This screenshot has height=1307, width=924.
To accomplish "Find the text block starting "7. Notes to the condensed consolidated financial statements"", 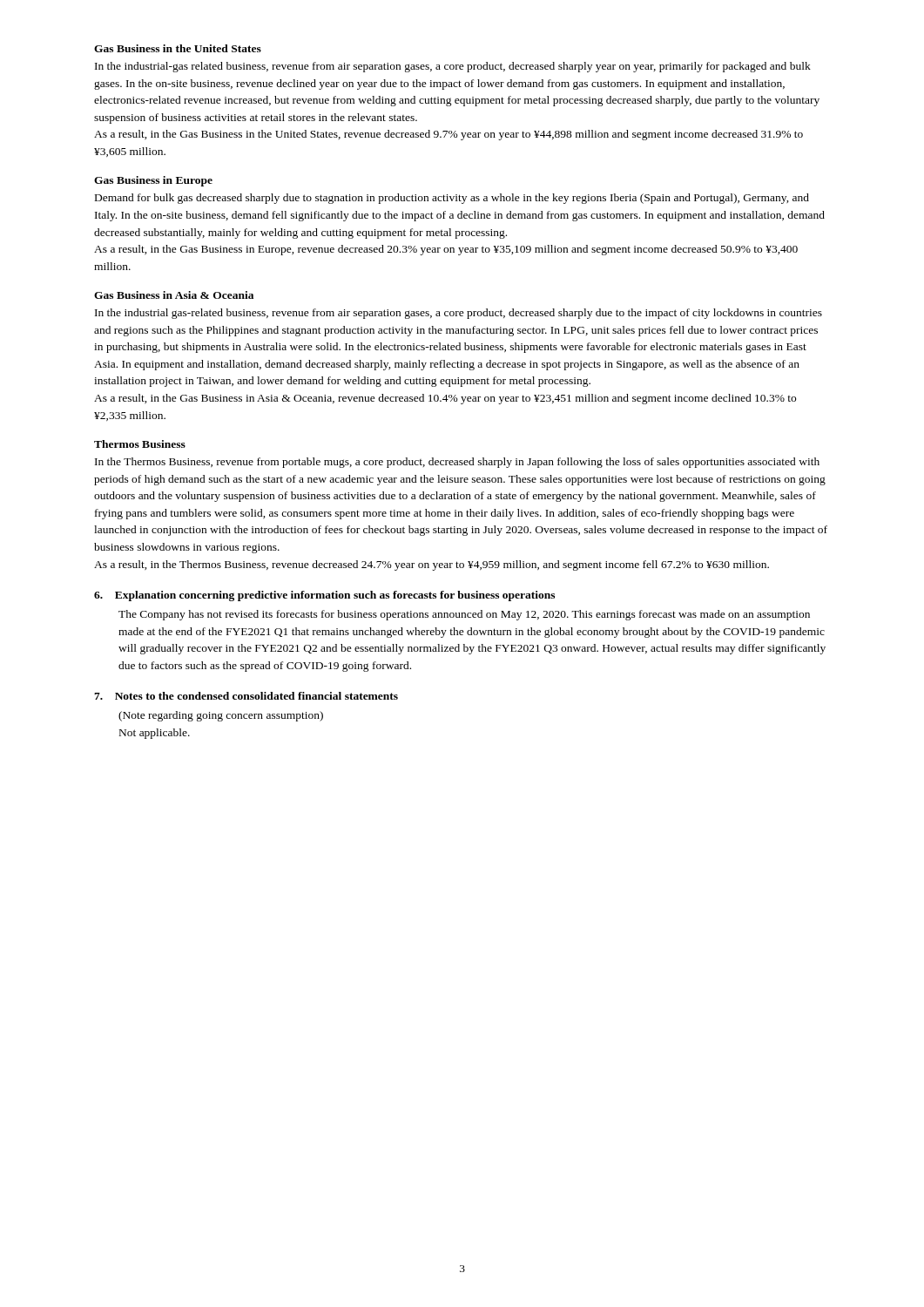I will pos(246,696).
